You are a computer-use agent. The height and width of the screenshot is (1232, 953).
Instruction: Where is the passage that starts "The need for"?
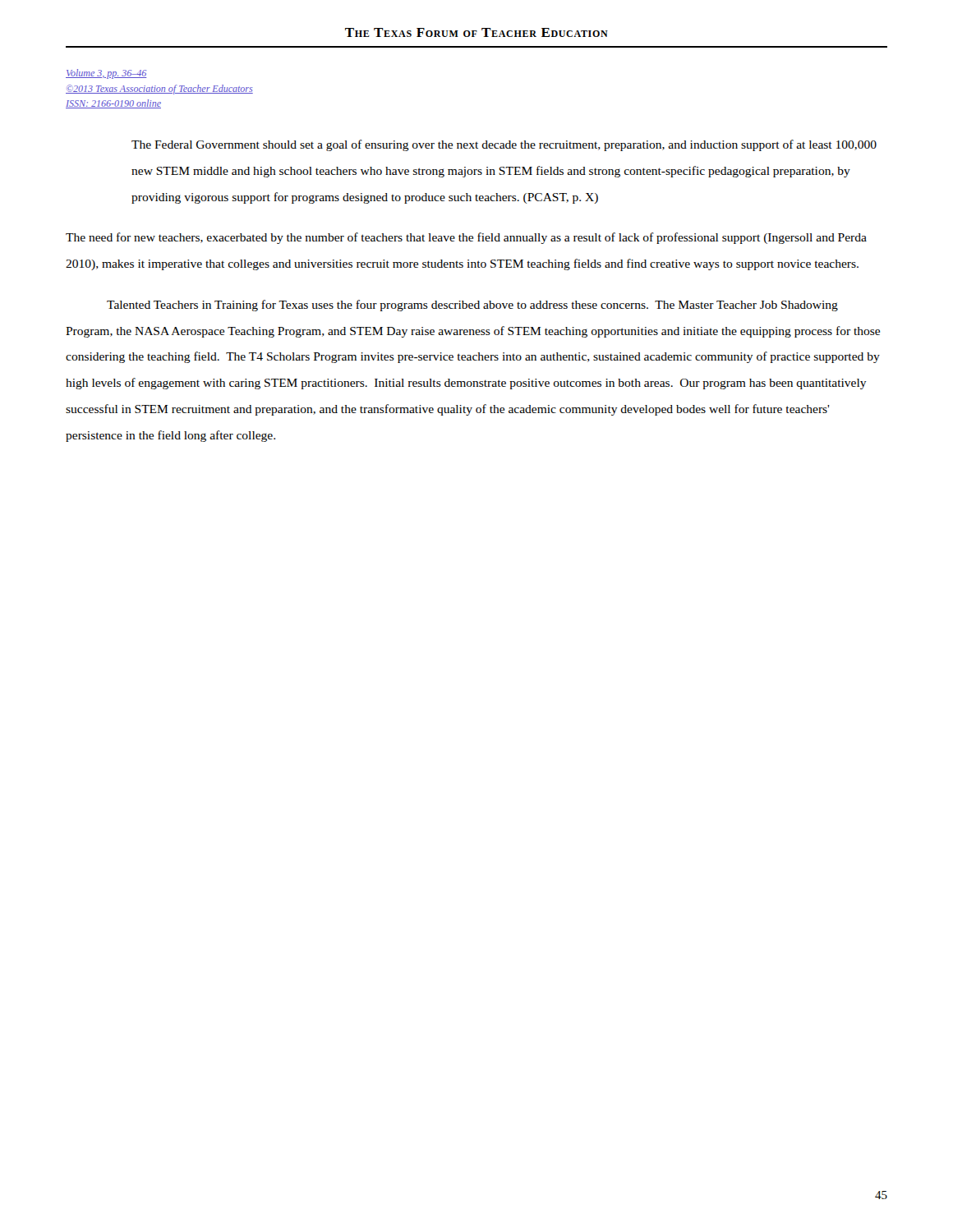point(466,250)
